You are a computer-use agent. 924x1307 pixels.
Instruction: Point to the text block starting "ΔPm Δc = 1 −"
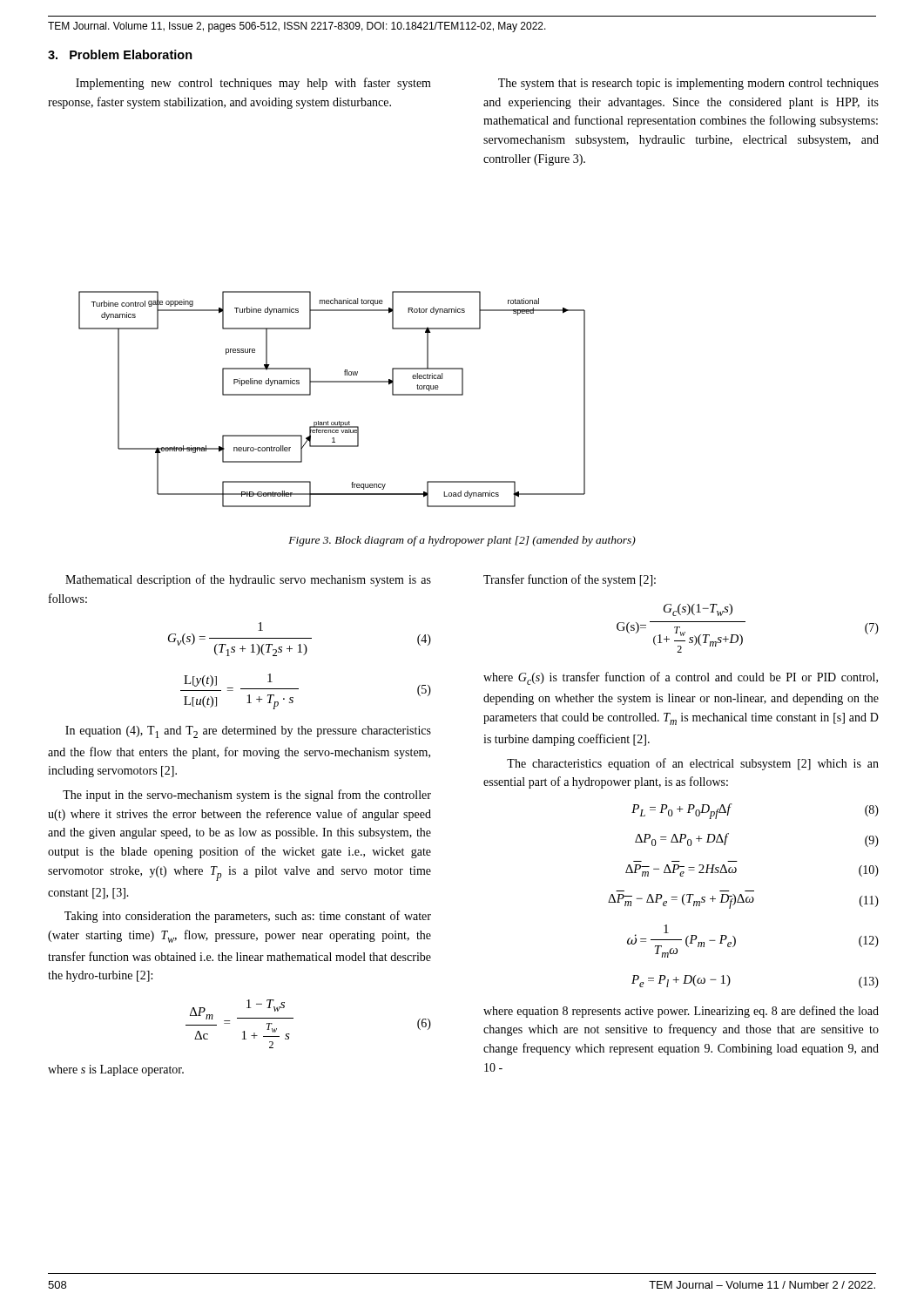click(x=265, y=1018)
